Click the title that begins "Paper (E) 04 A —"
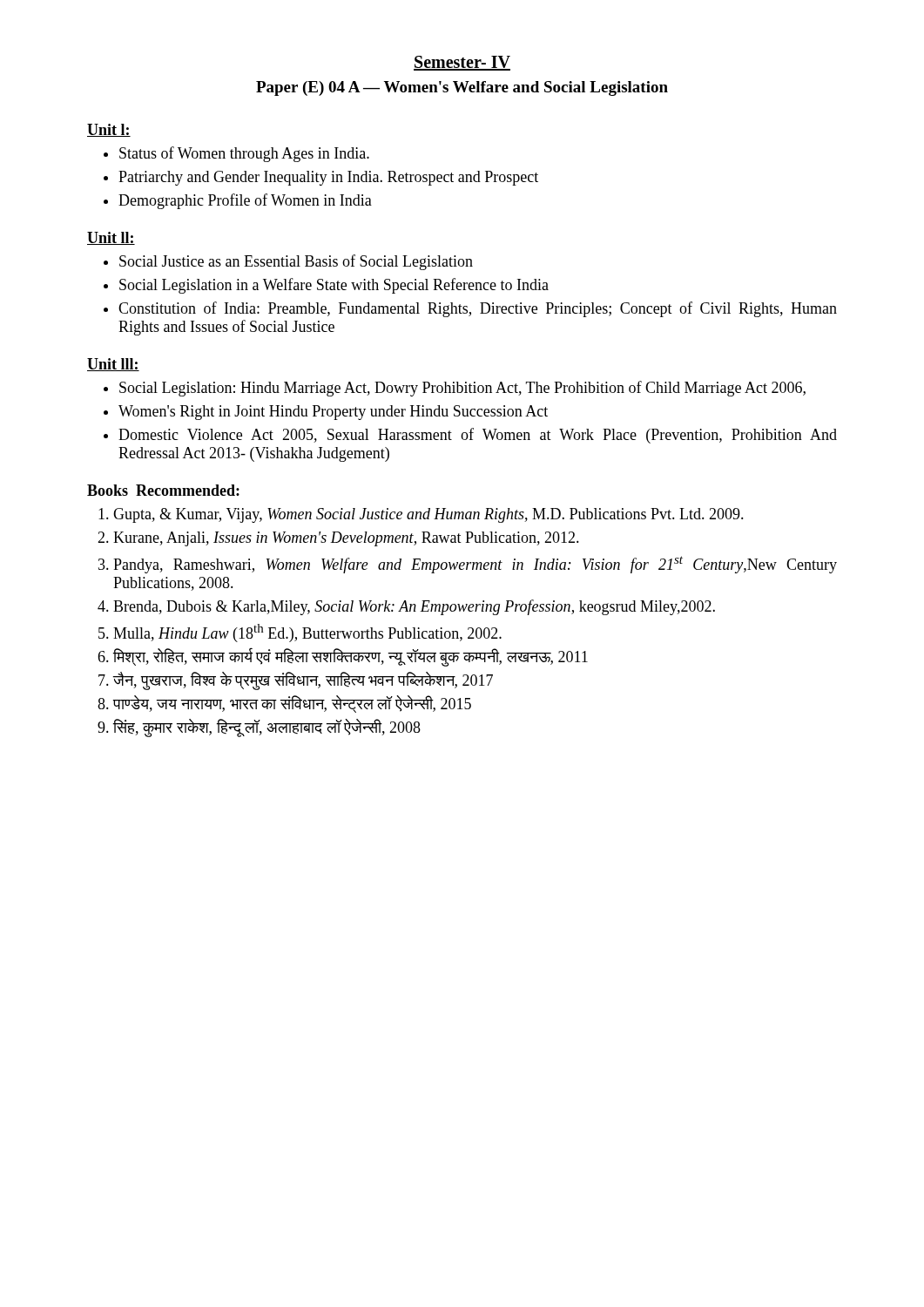The image size is (924, 1307). coord(462,87)
